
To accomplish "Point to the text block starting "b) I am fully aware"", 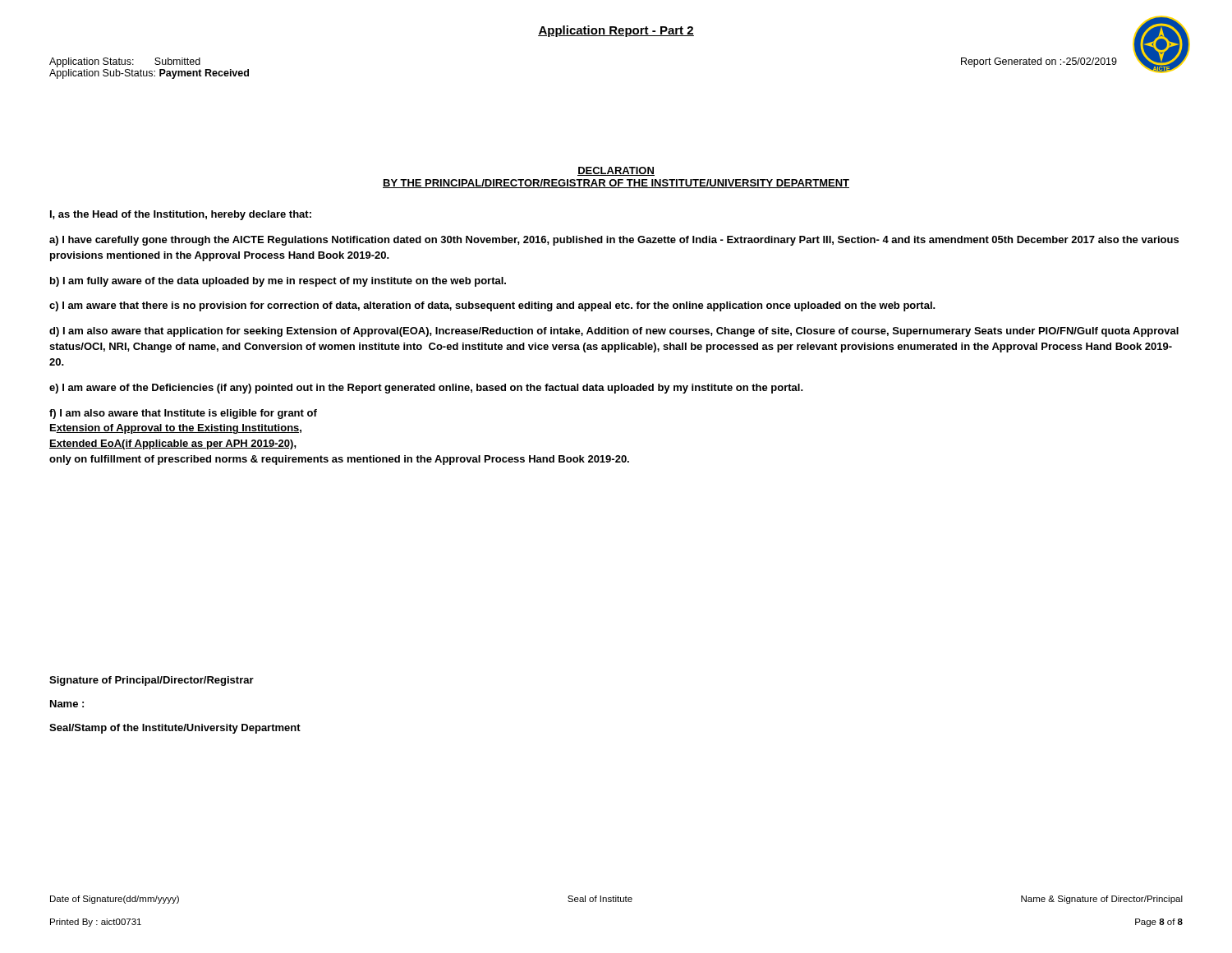I will (x=278, y=282).
